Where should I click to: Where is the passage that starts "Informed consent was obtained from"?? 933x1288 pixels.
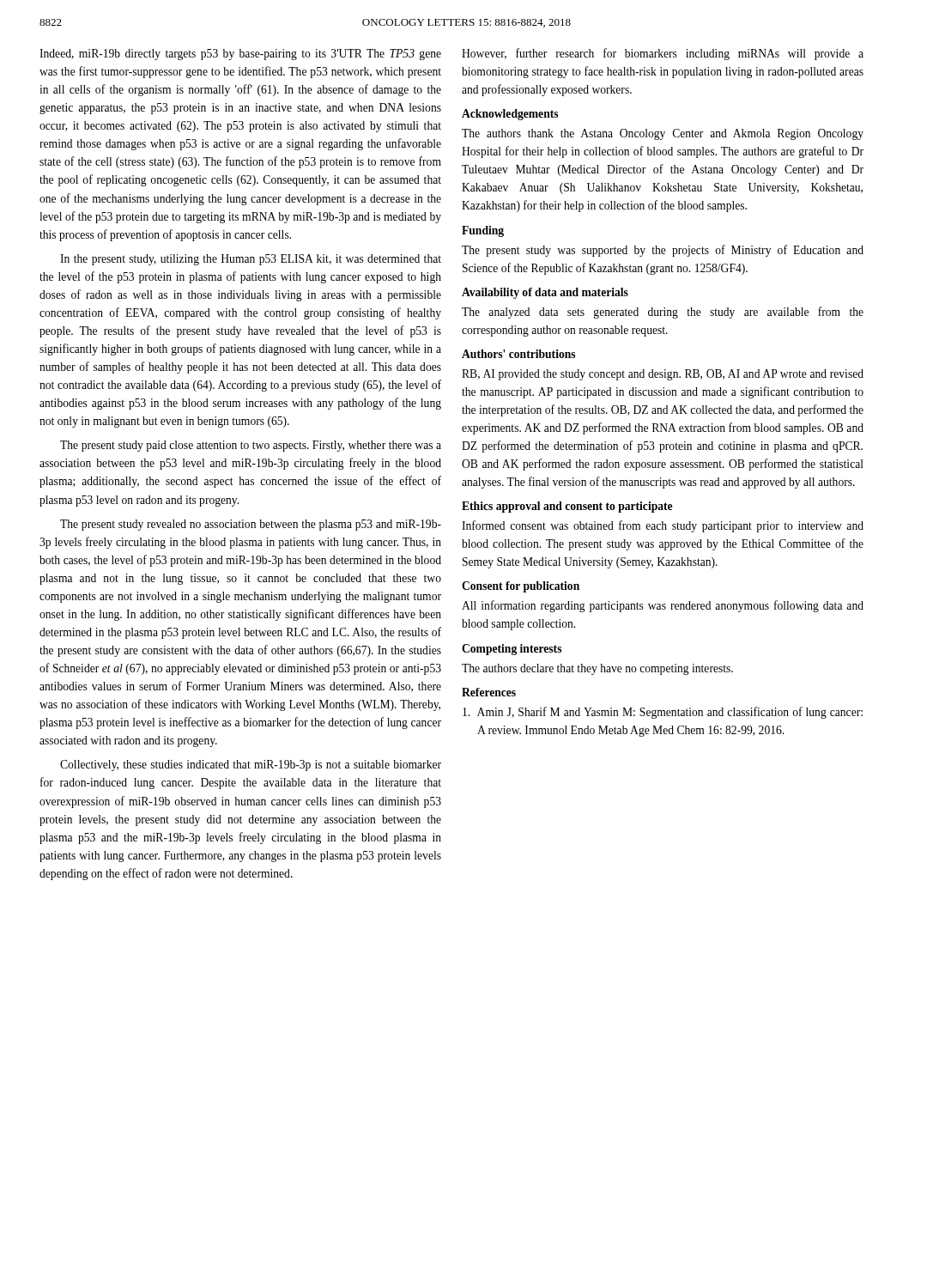(x=663, y=544)
